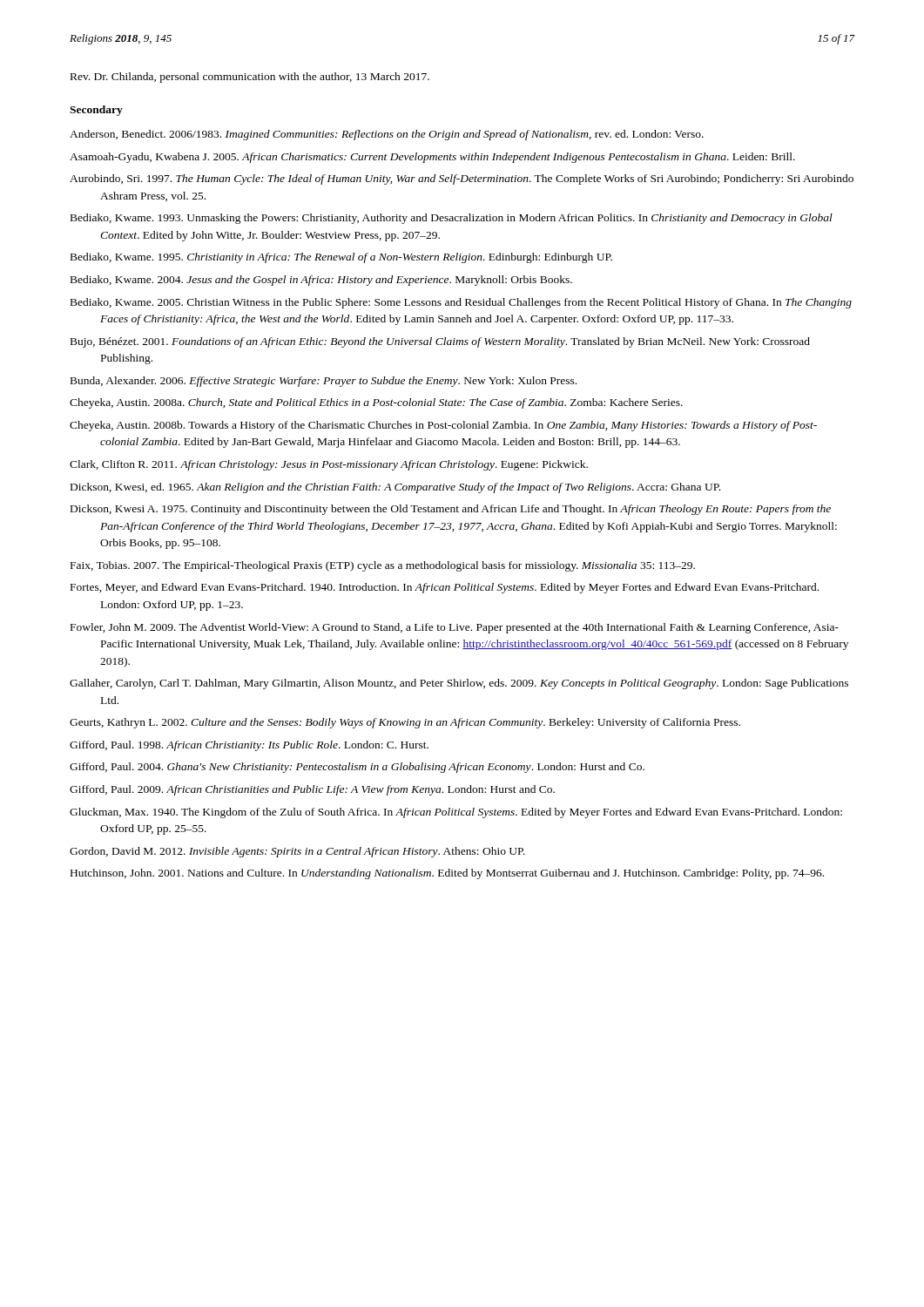Find the element starting "Bunda, Alexander. 2006. Effective Strategic Warfare:"

click(324, 380)
